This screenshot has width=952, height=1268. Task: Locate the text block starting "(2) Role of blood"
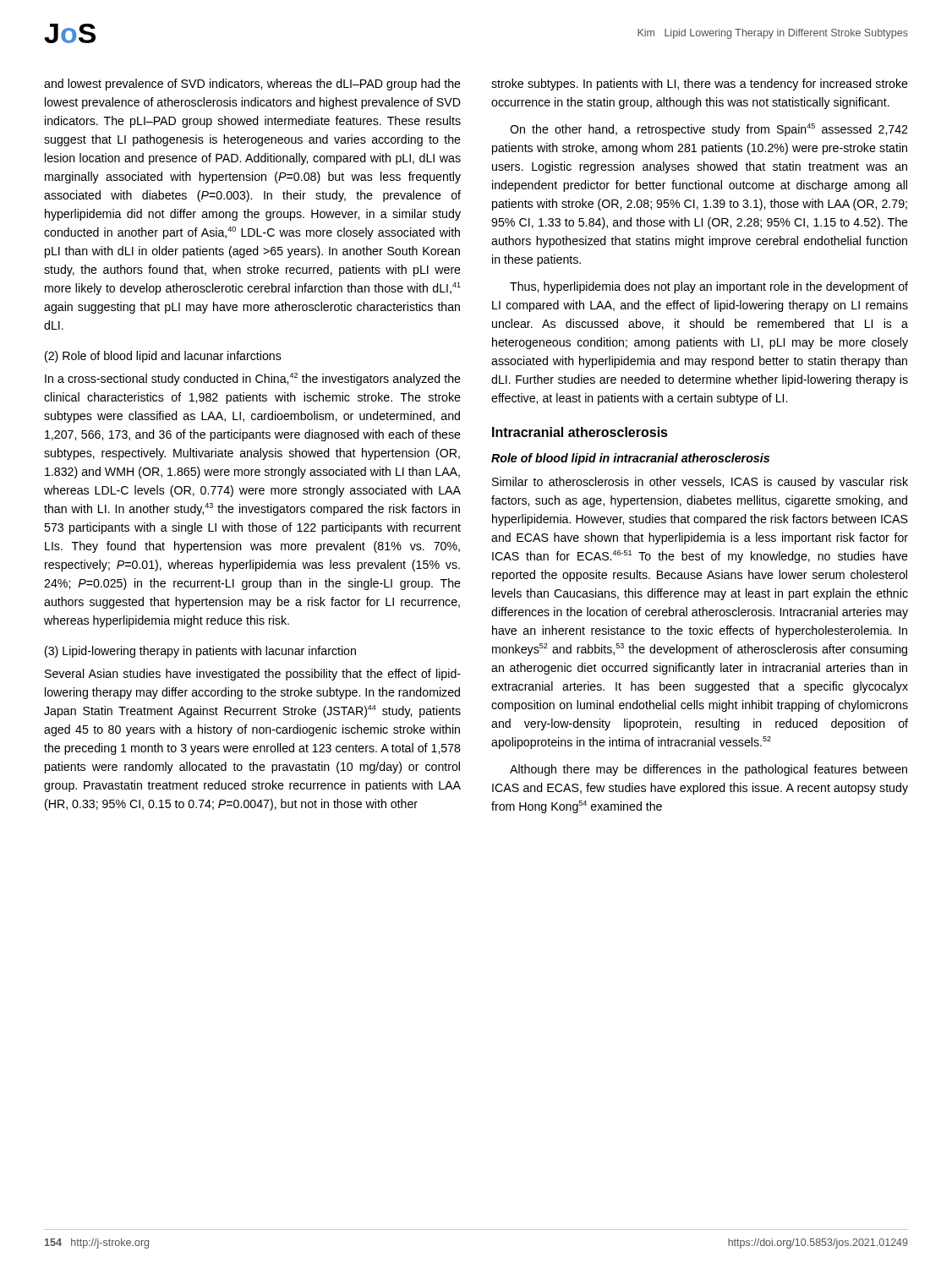coord(252,356)
